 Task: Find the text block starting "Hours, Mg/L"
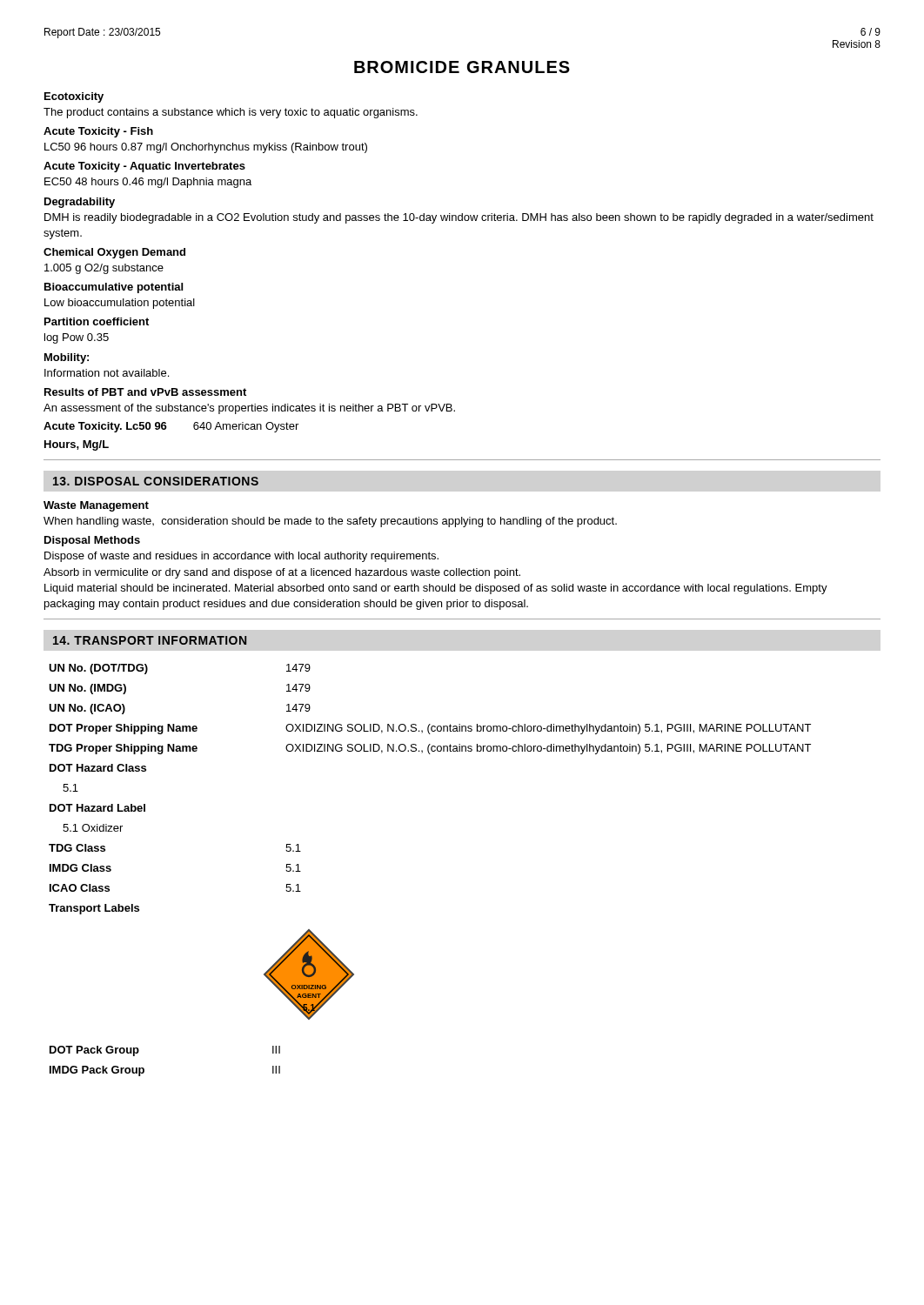click(76, 444)
